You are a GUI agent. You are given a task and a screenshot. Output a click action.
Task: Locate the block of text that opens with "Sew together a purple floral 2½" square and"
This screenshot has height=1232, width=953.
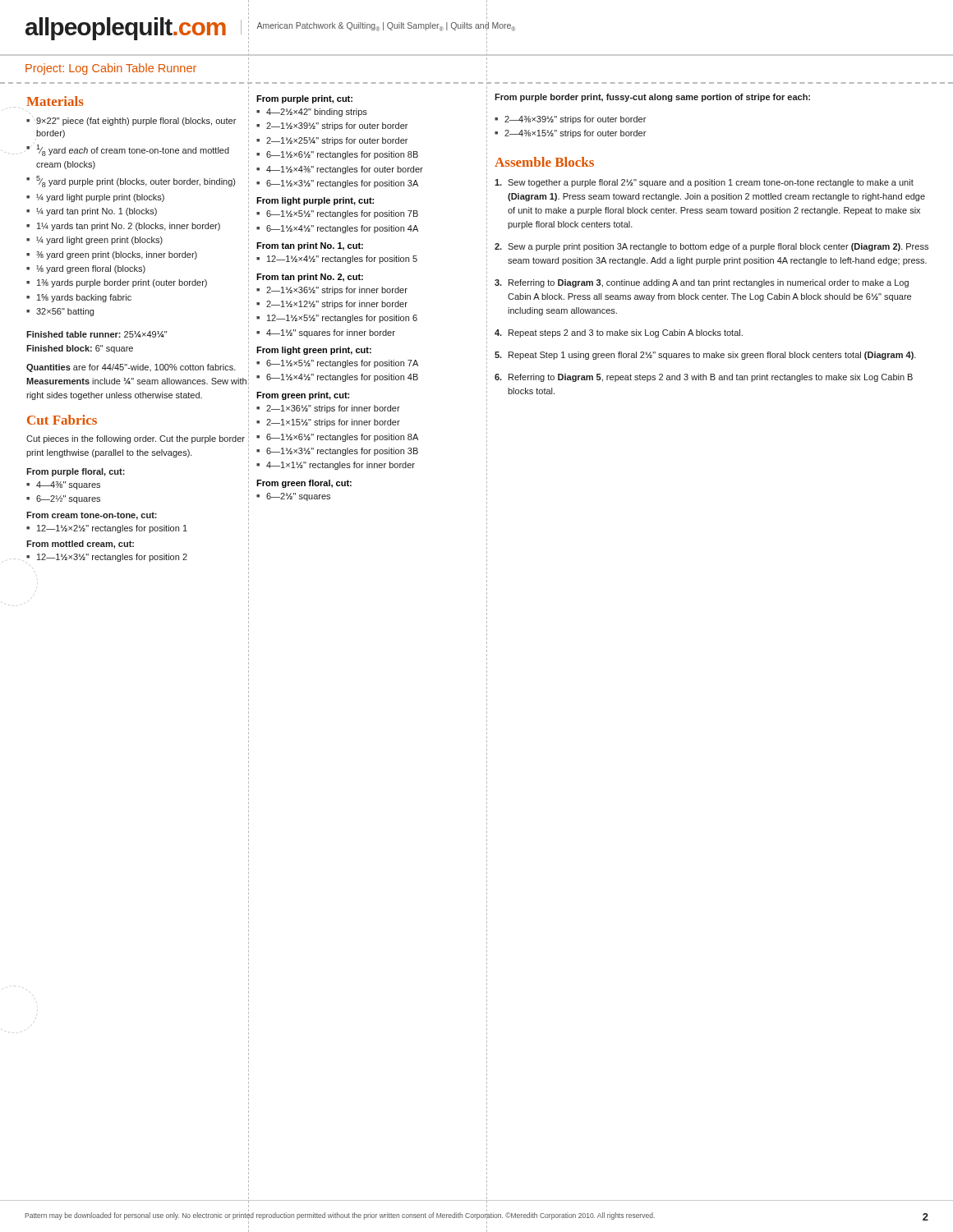click(712, 287)
